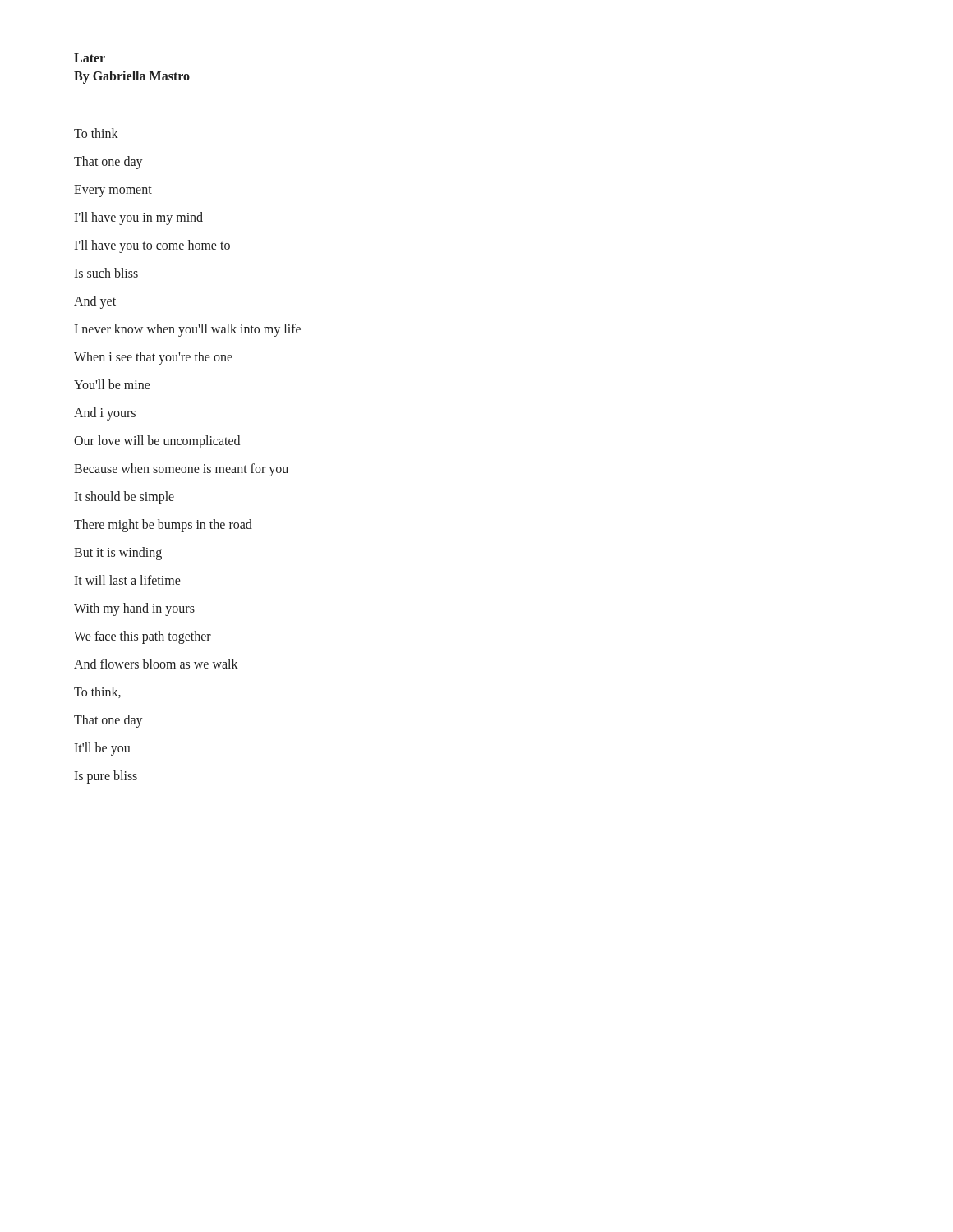Point to "Is such bliss"

[106, 273]
